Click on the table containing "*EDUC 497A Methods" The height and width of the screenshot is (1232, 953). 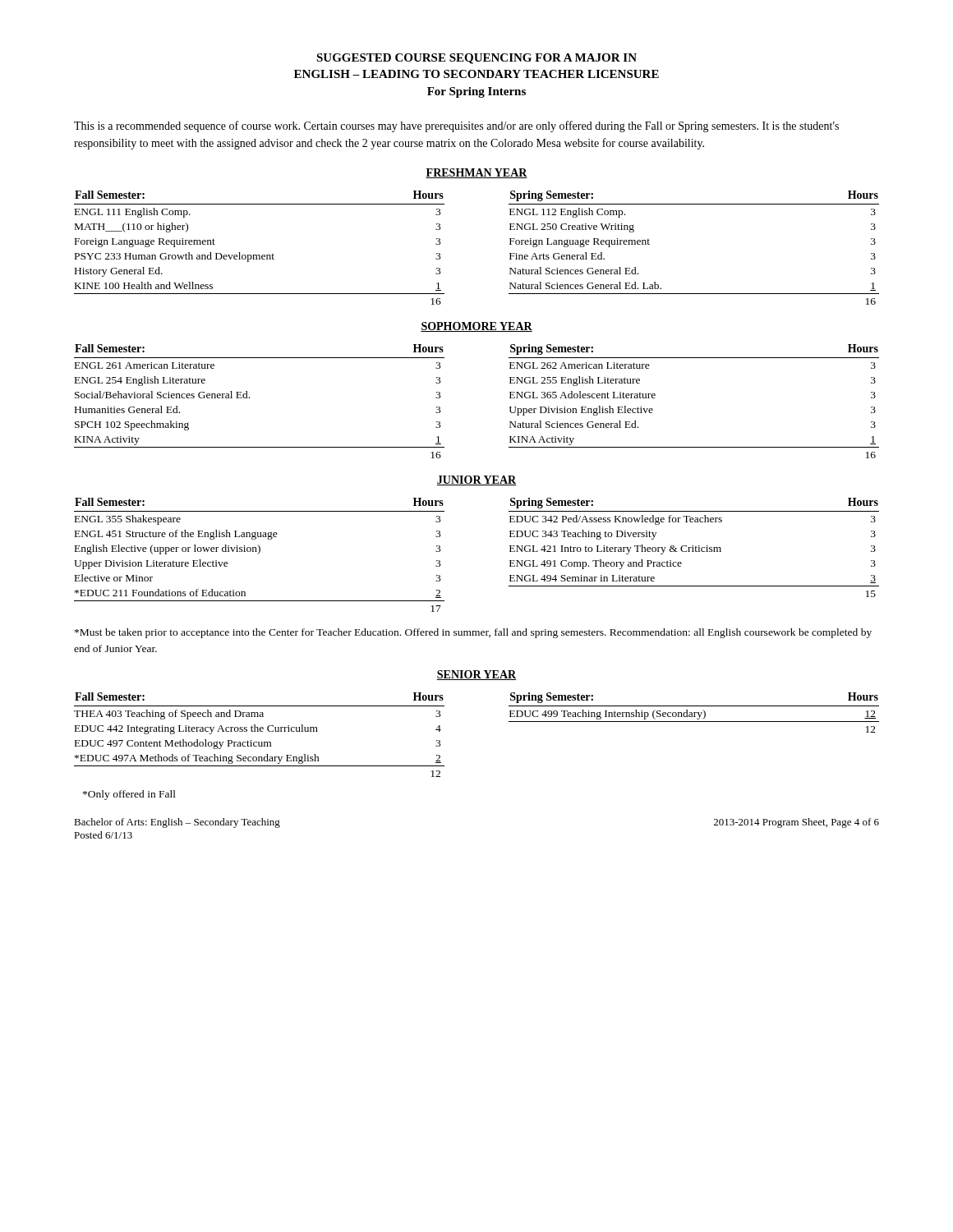coord(259,736)
